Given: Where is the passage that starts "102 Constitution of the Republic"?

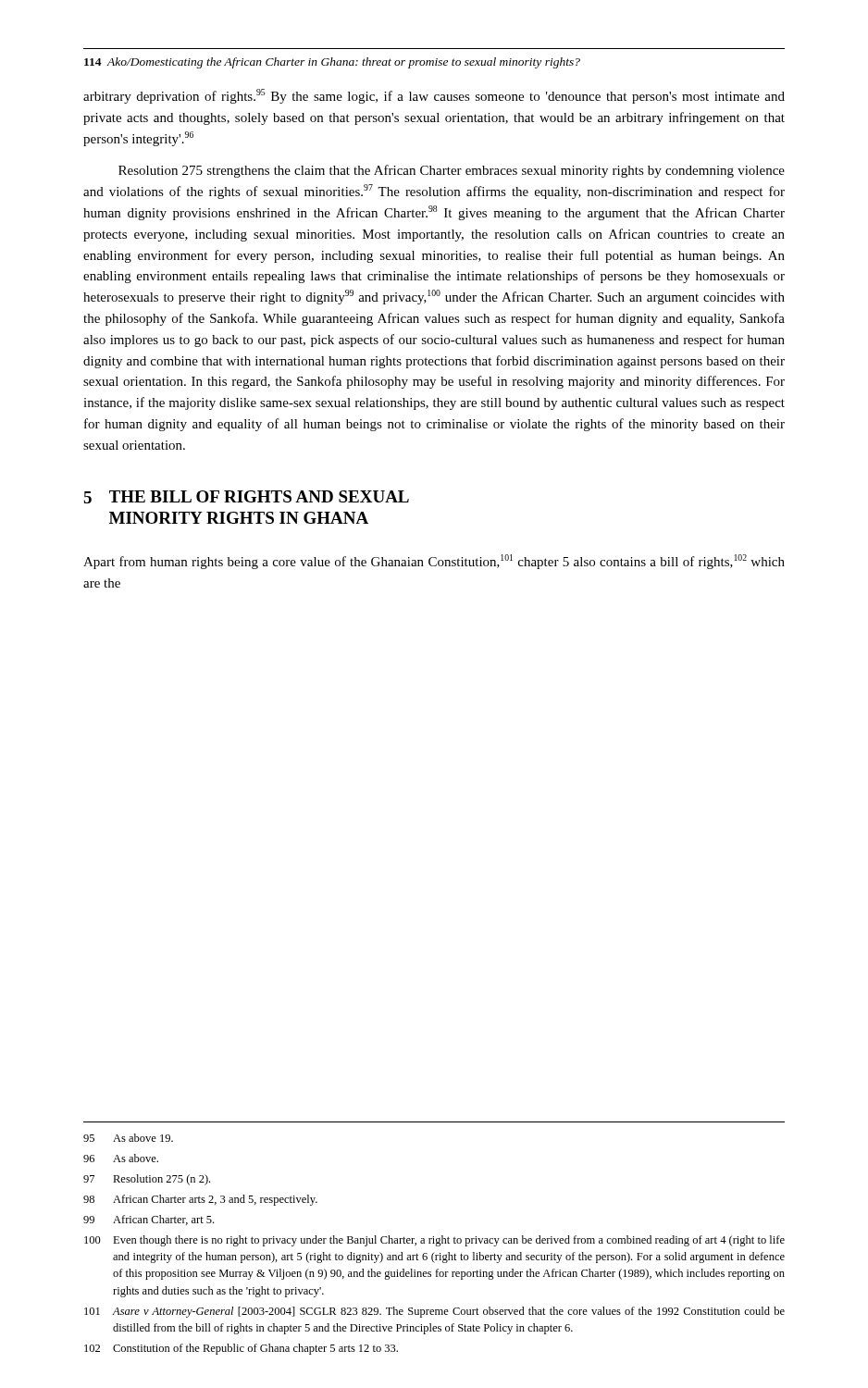Looking at the screenshot, I should [241, 1348].
